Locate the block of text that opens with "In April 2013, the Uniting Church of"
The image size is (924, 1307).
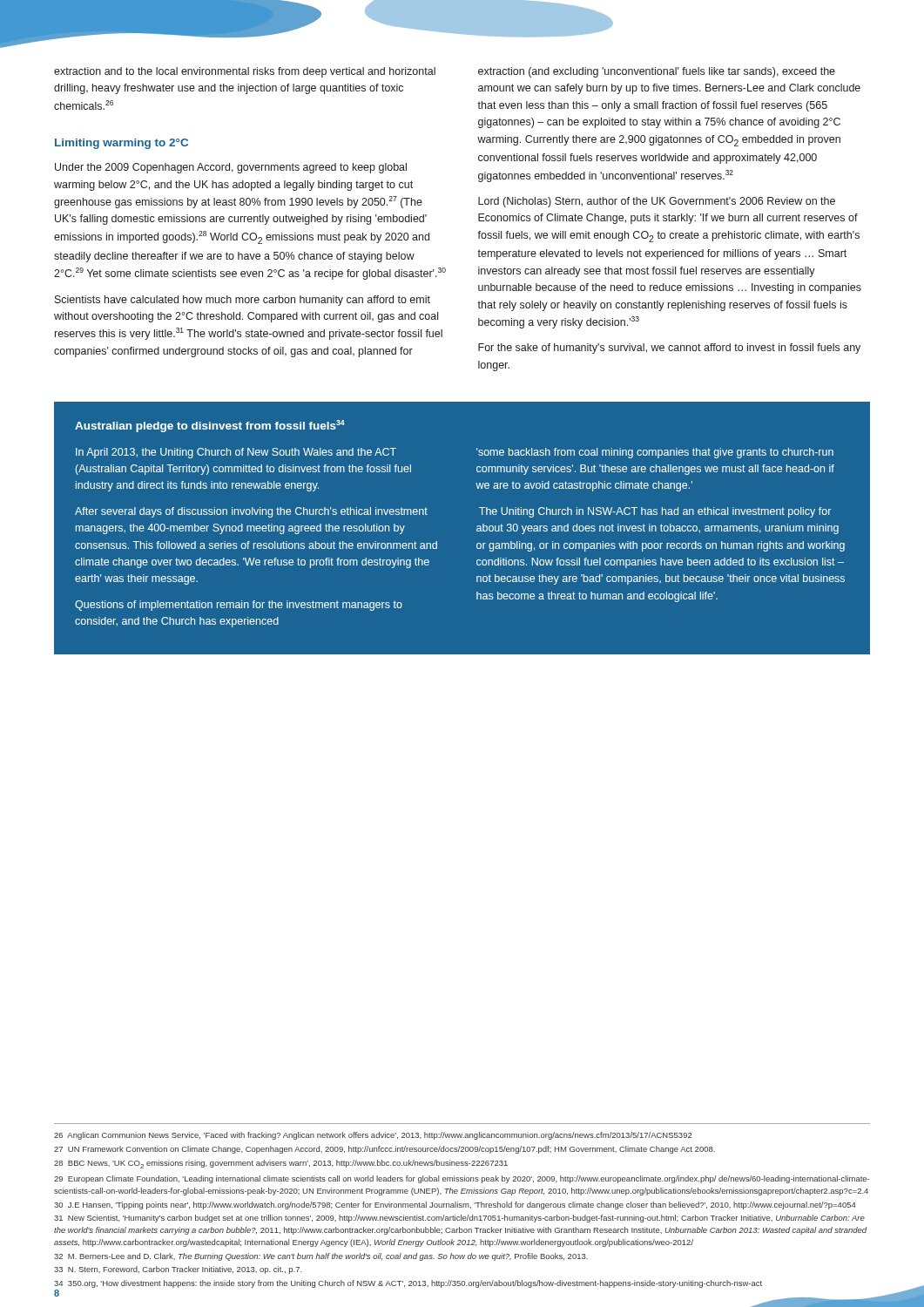(261, 537)
